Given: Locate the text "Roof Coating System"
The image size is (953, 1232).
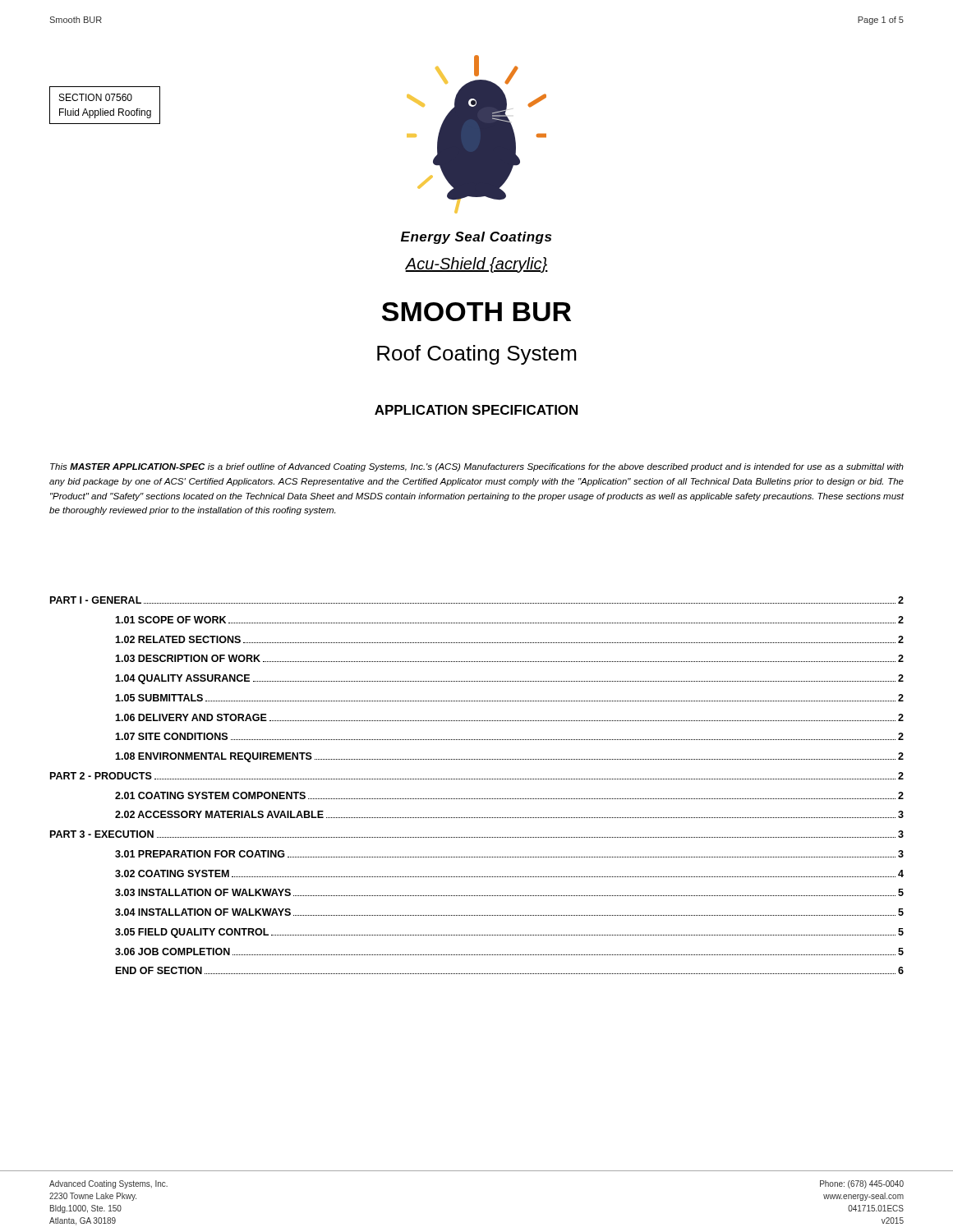Looking at the screenshot, I should click(x=476, y=353).
